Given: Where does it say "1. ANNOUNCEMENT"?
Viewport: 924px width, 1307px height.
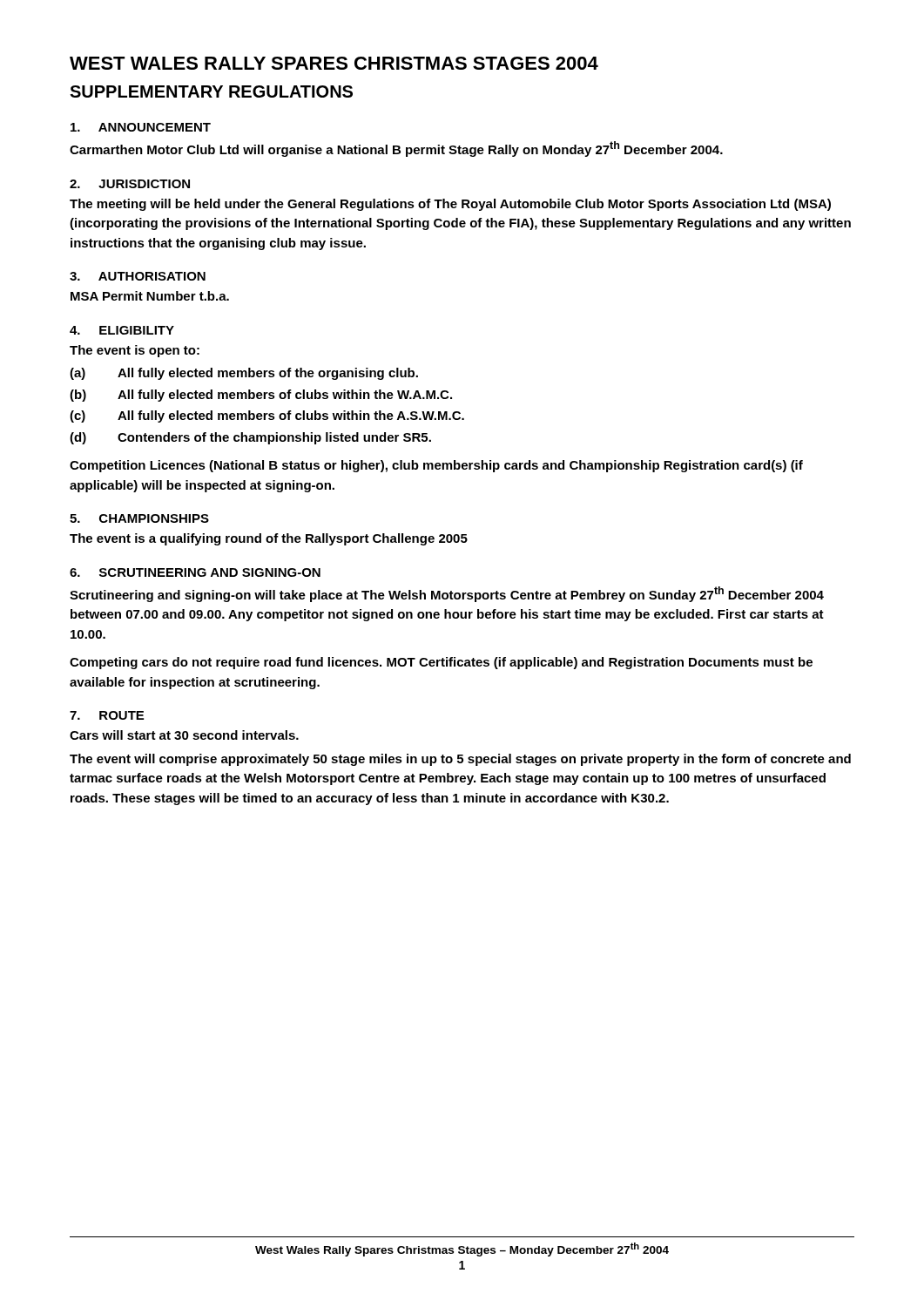Looking at the screenshot, I should pyautogui.click(x=140, y=127).
